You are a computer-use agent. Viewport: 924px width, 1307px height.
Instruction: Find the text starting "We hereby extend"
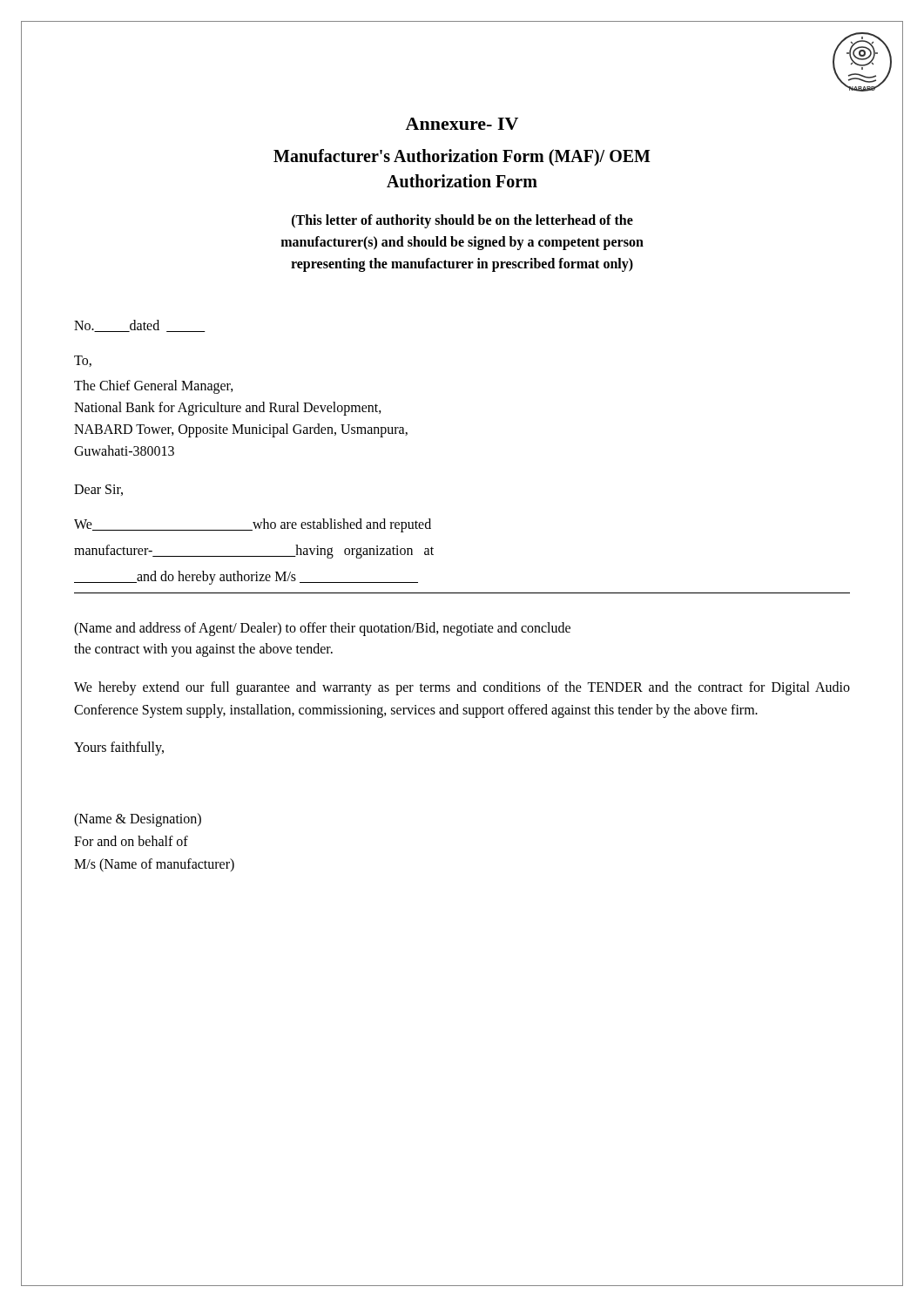(462, 698)
